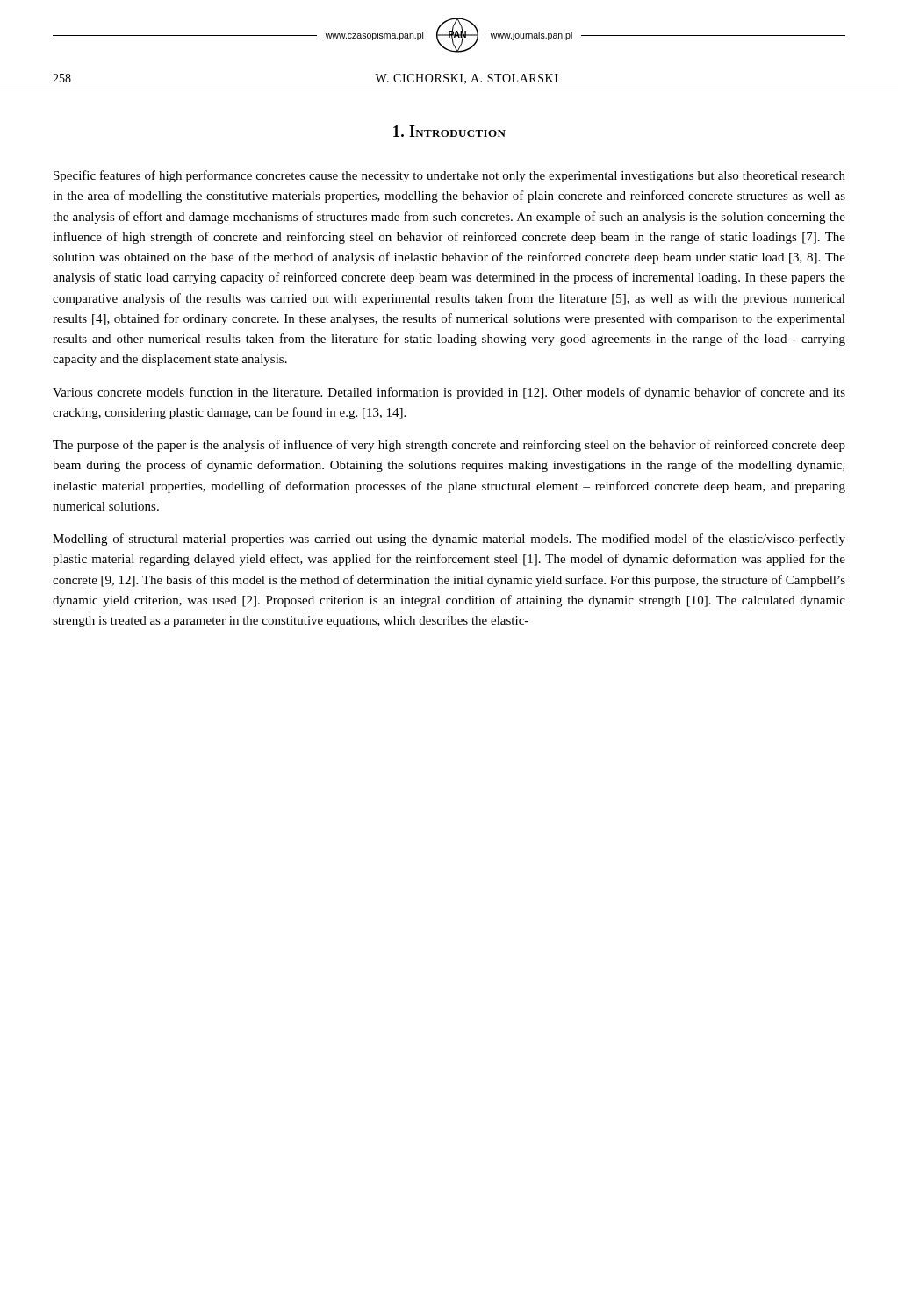Select the text starting "1. Introduction"

tap(449, 132)
